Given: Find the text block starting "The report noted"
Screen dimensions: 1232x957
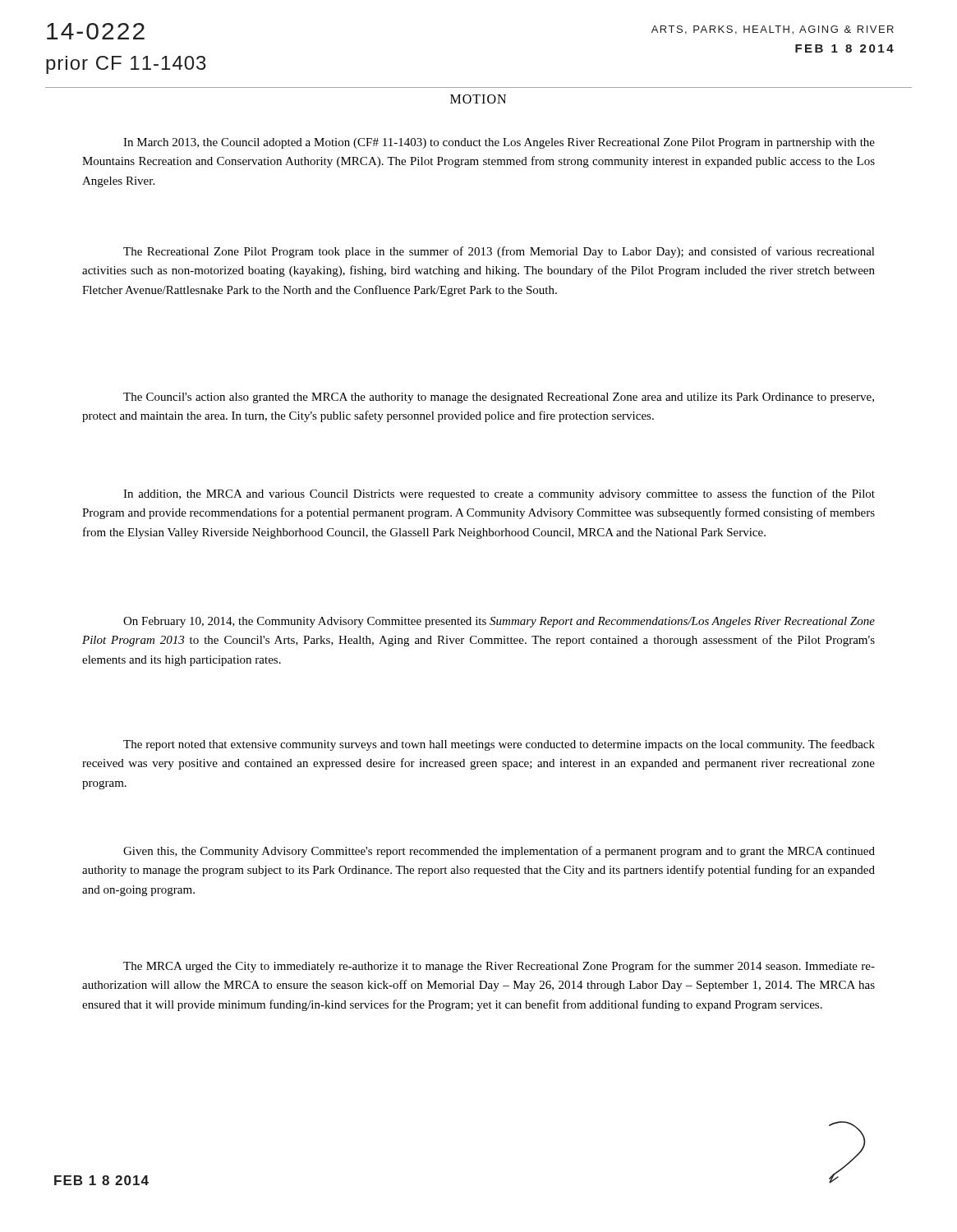Looking at the screenshot, I should pyautogui.click(x=478, y=763).
